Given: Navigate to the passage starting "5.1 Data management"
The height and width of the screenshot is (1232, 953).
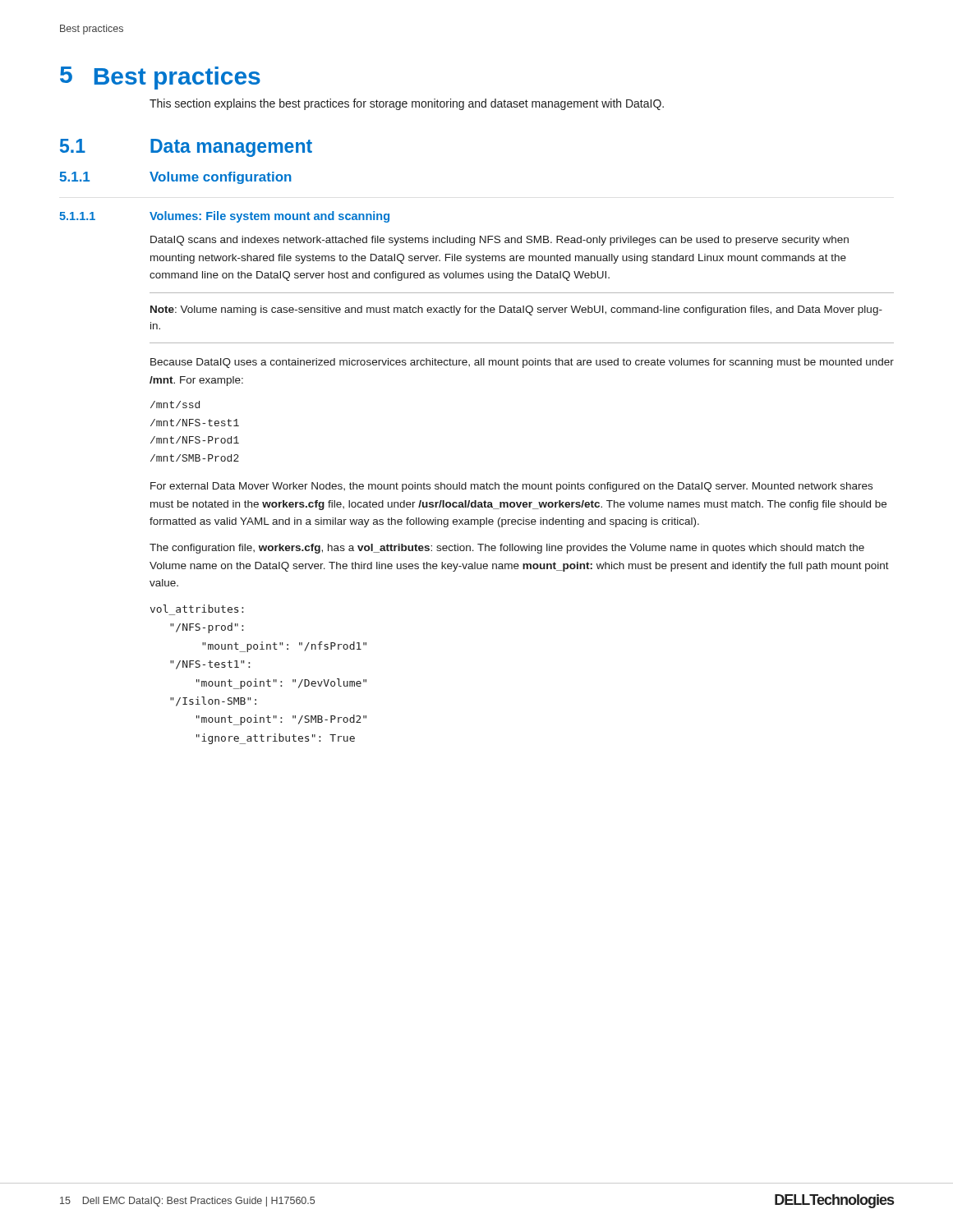Looking at the screenshot, I should tap(186, 147).
